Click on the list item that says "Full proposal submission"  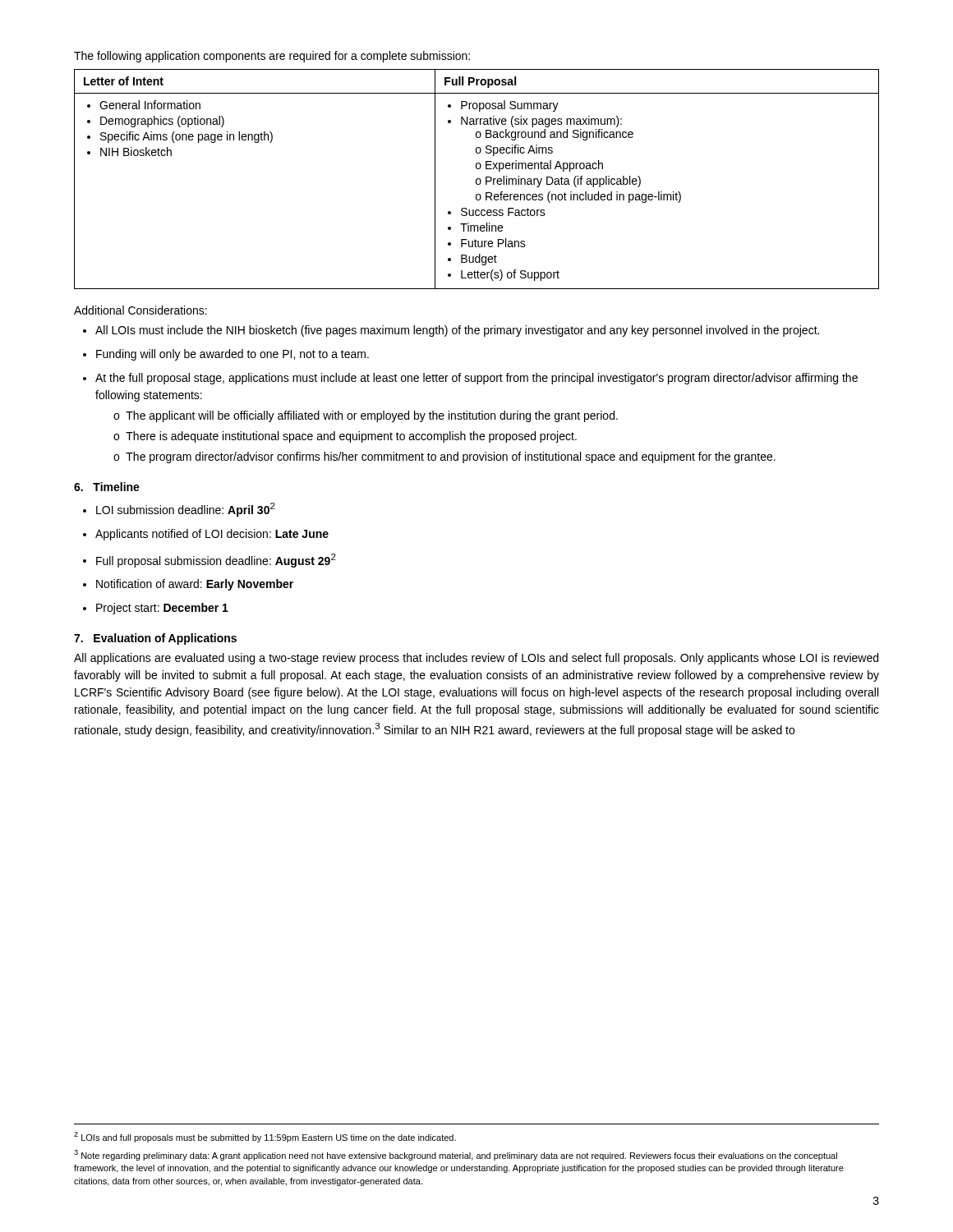(209, 561)
